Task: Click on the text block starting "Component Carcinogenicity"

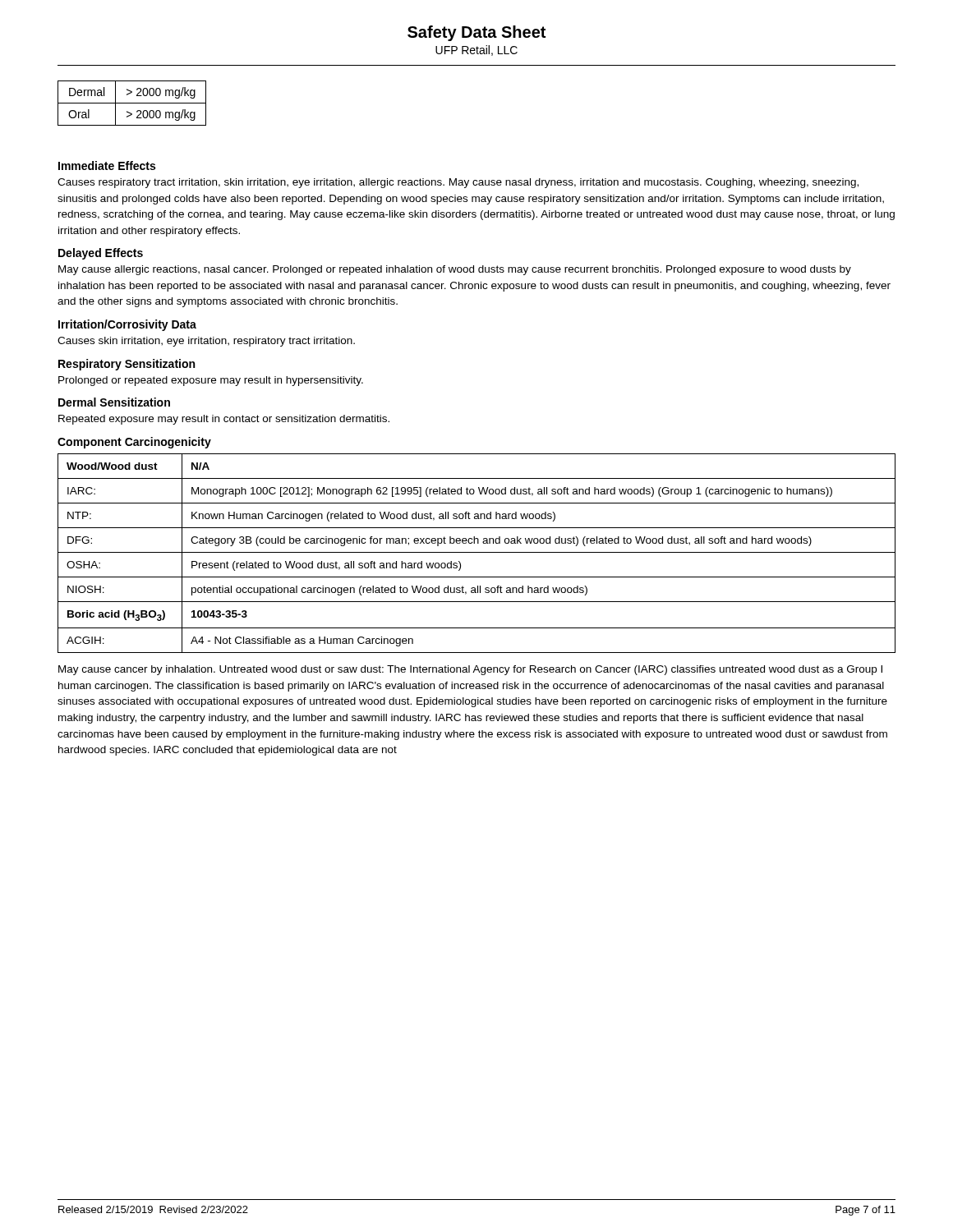Action: 134,442
